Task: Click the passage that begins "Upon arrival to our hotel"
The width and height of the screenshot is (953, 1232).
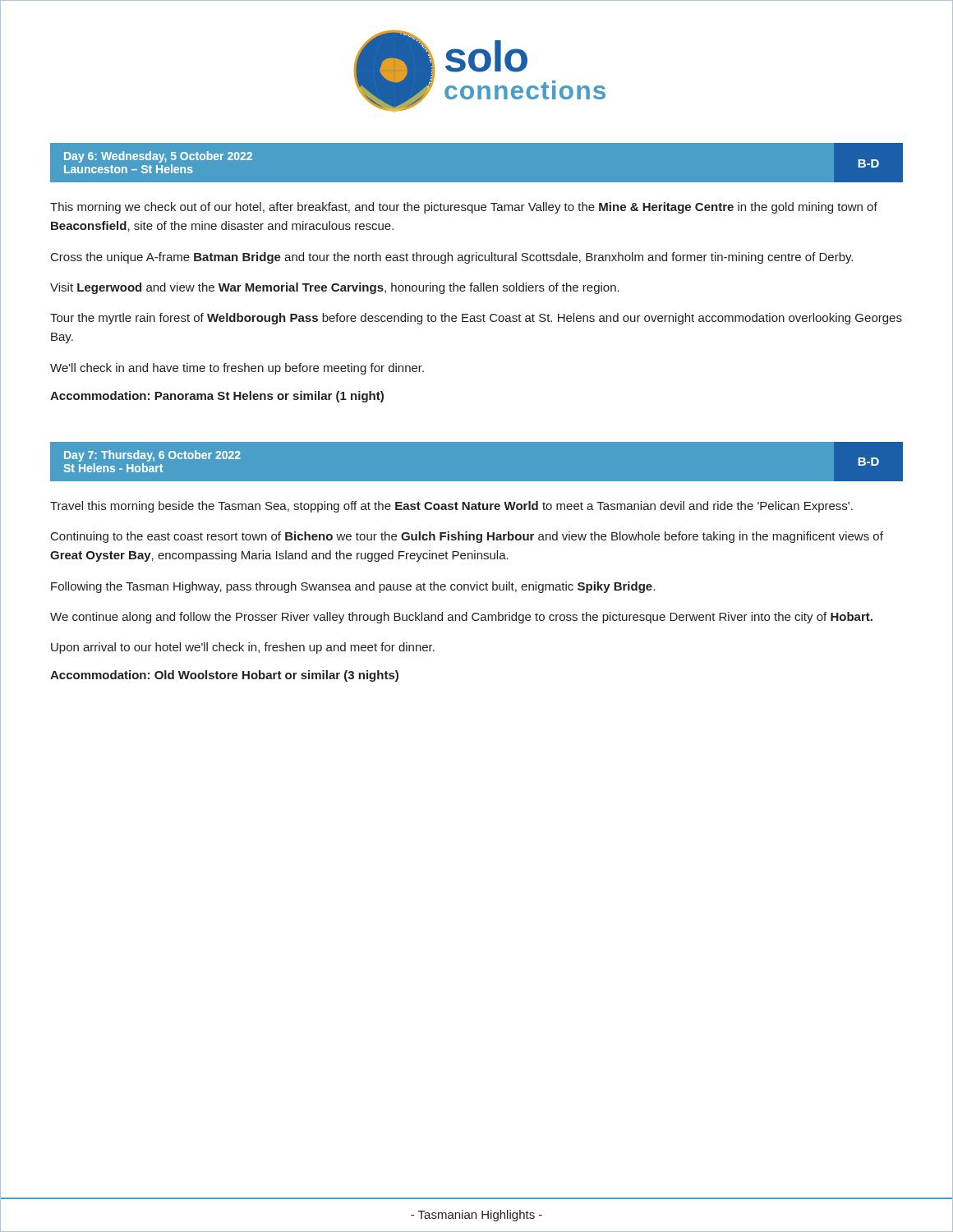Action: tap(243, 647)
